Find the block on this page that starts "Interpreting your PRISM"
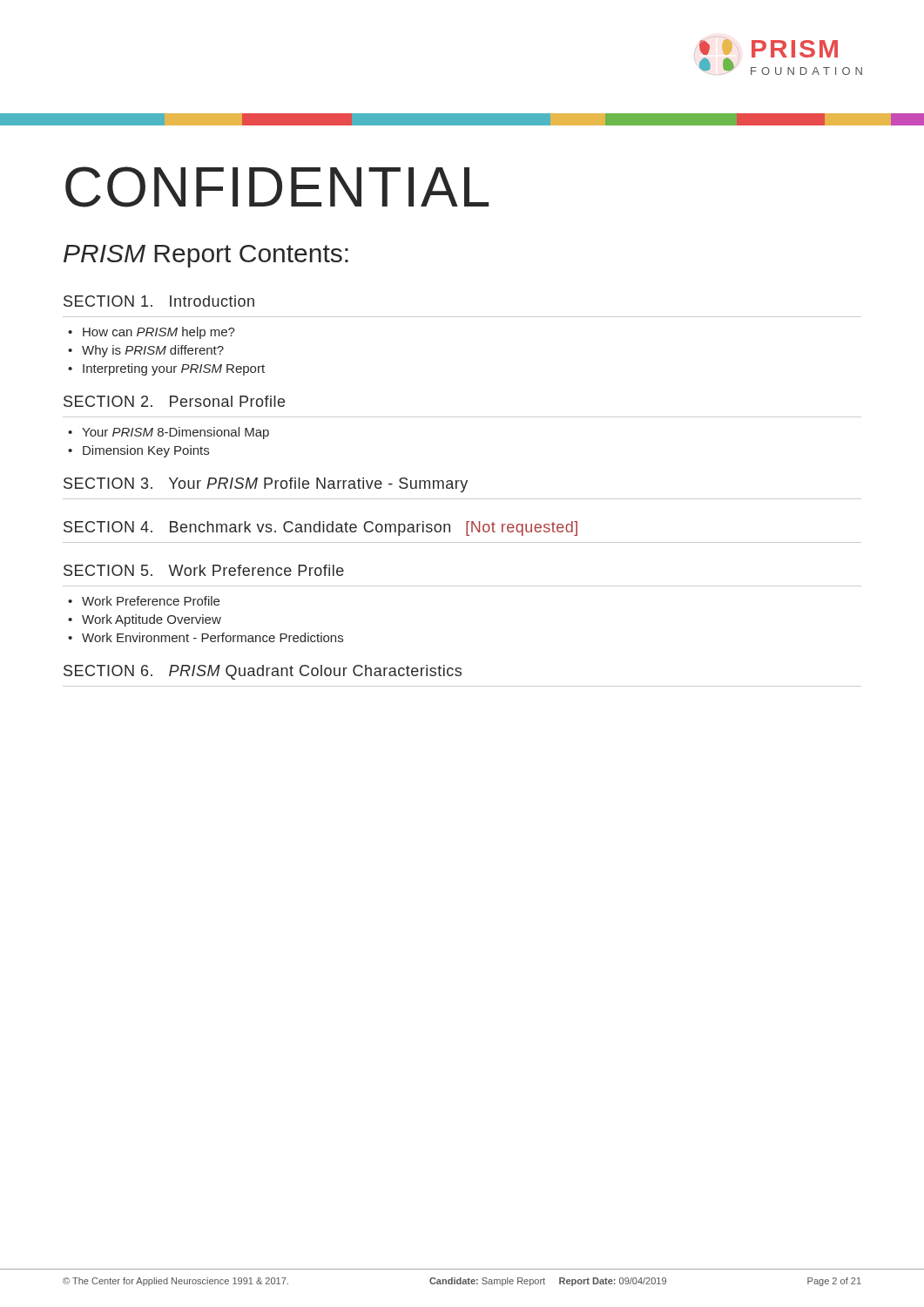 [173, 368]
